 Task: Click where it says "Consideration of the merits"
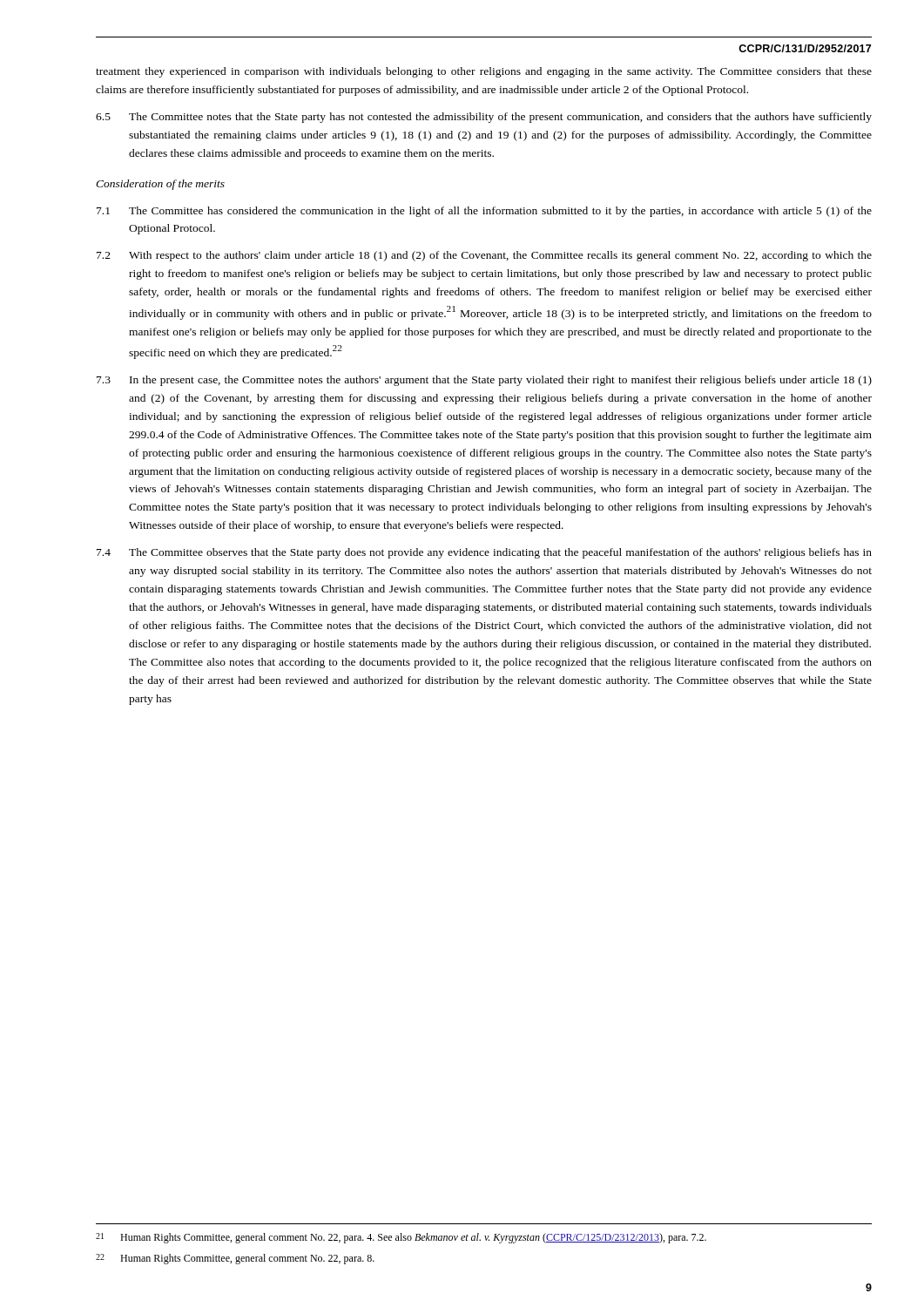(x=160, y=183)
